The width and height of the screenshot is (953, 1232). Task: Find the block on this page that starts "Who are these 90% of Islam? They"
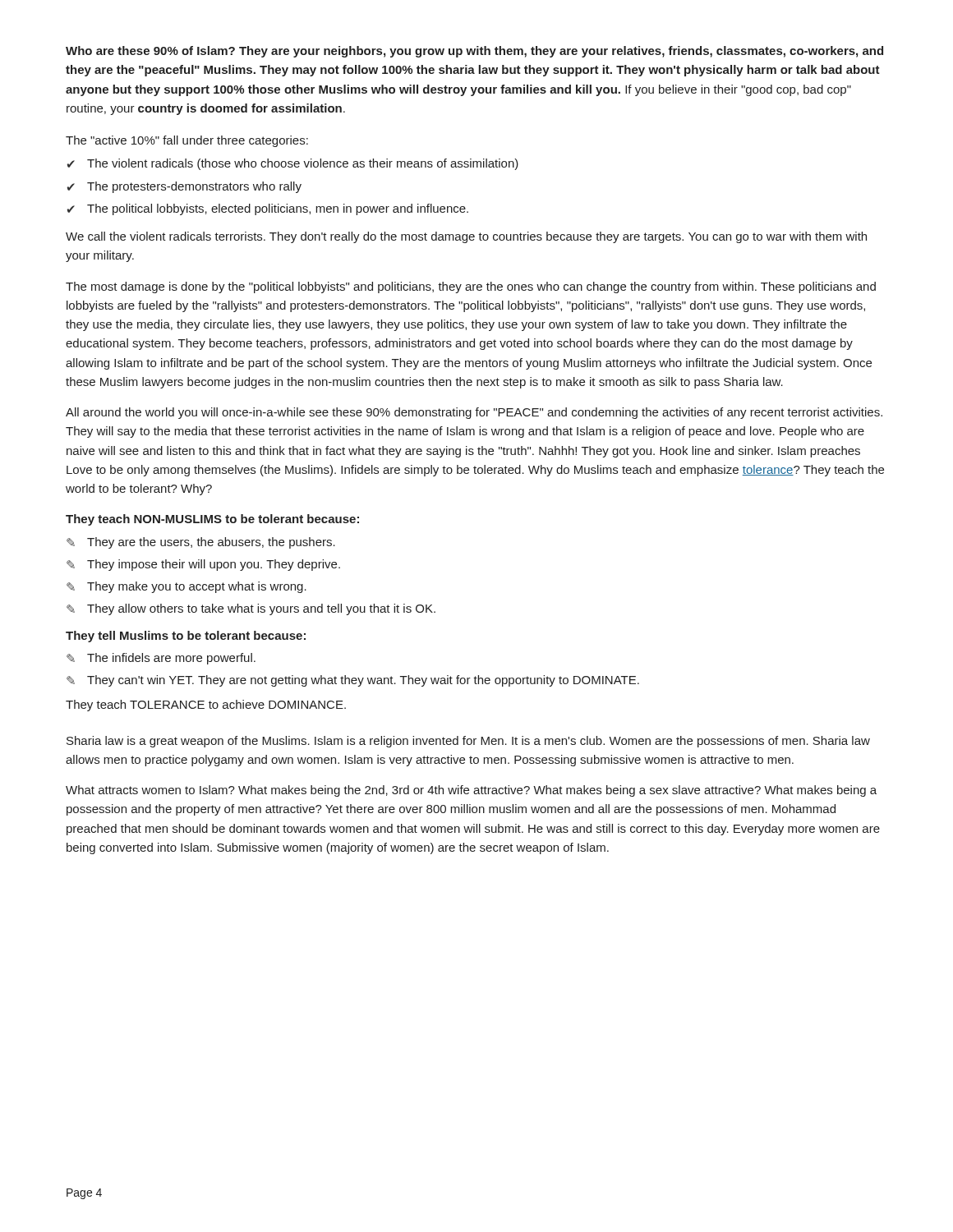click(x=475, y=79)
